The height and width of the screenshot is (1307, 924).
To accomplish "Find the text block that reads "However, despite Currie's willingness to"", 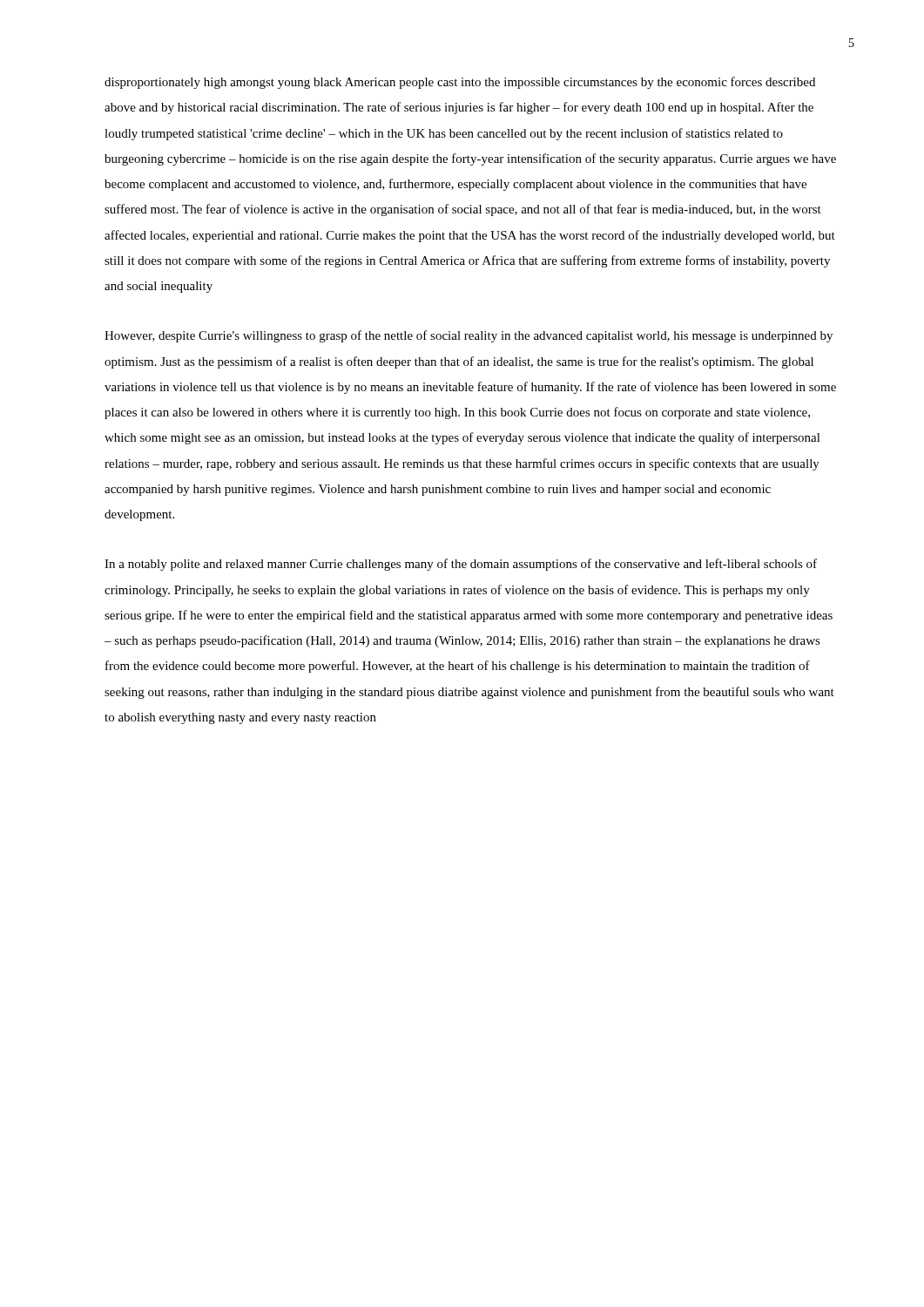I will (470, 425).
